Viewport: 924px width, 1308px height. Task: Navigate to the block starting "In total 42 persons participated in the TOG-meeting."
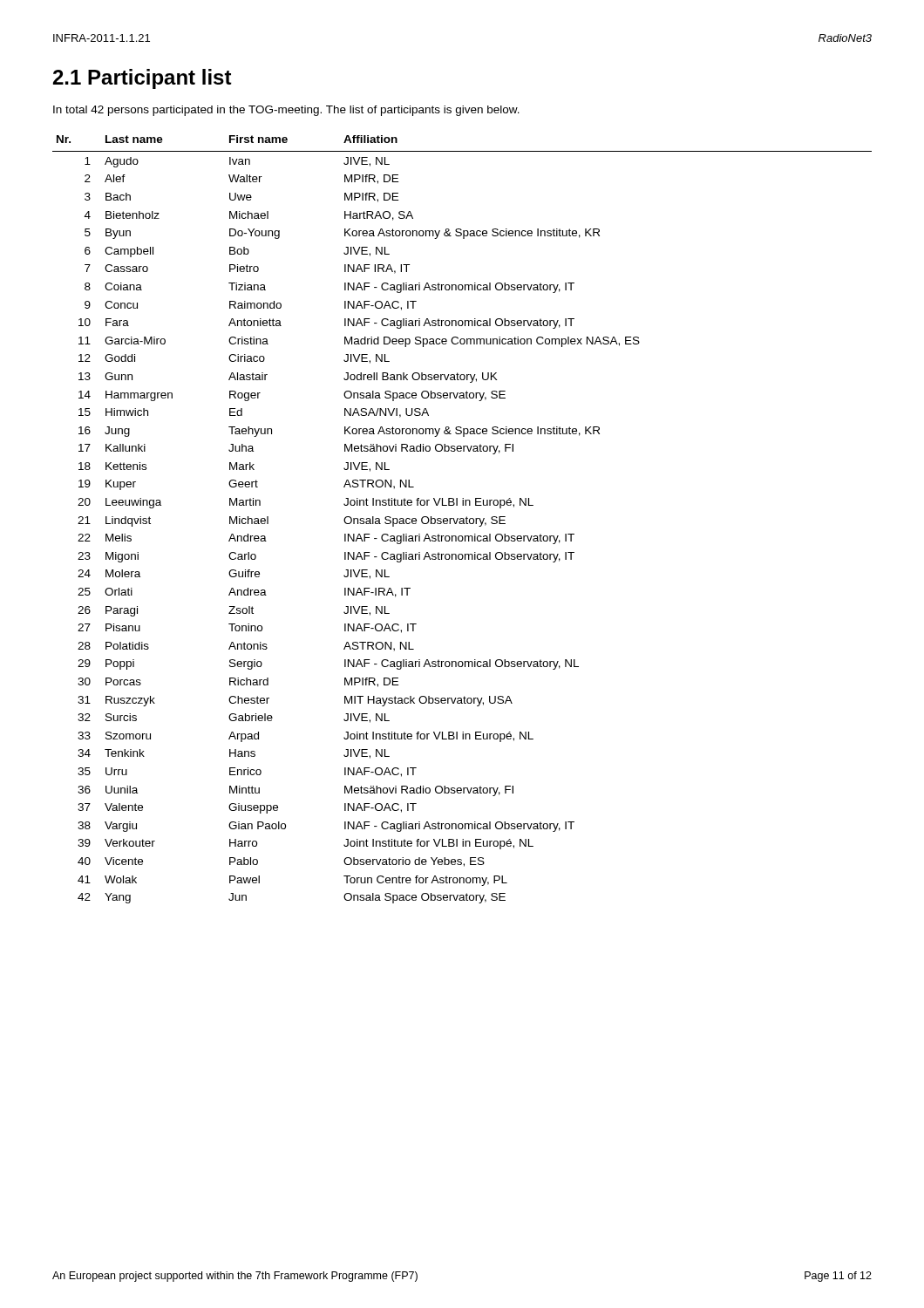(x=286, y=109)
